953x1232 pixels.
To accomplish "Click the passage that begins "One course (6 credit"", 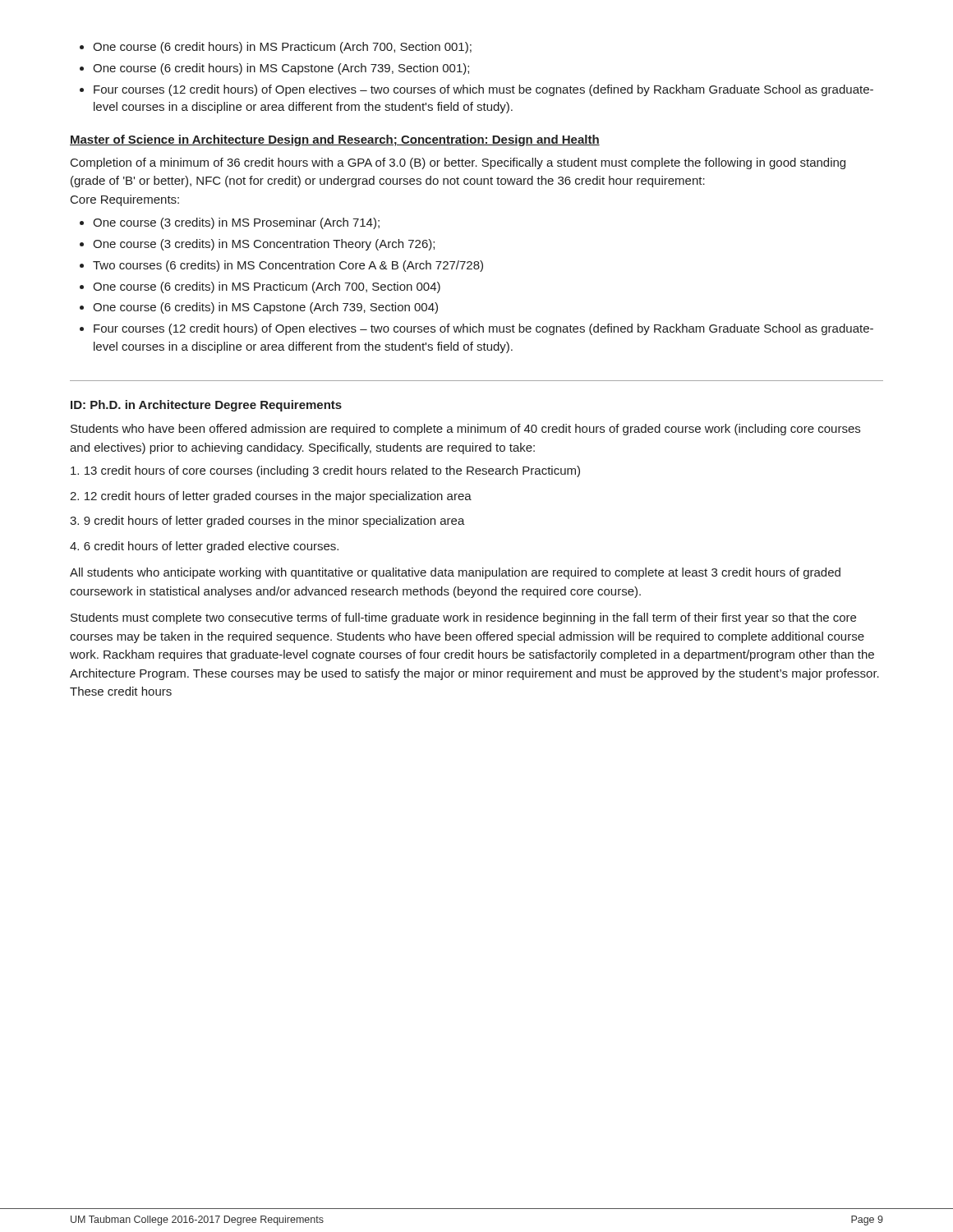I will click(476, 77).
